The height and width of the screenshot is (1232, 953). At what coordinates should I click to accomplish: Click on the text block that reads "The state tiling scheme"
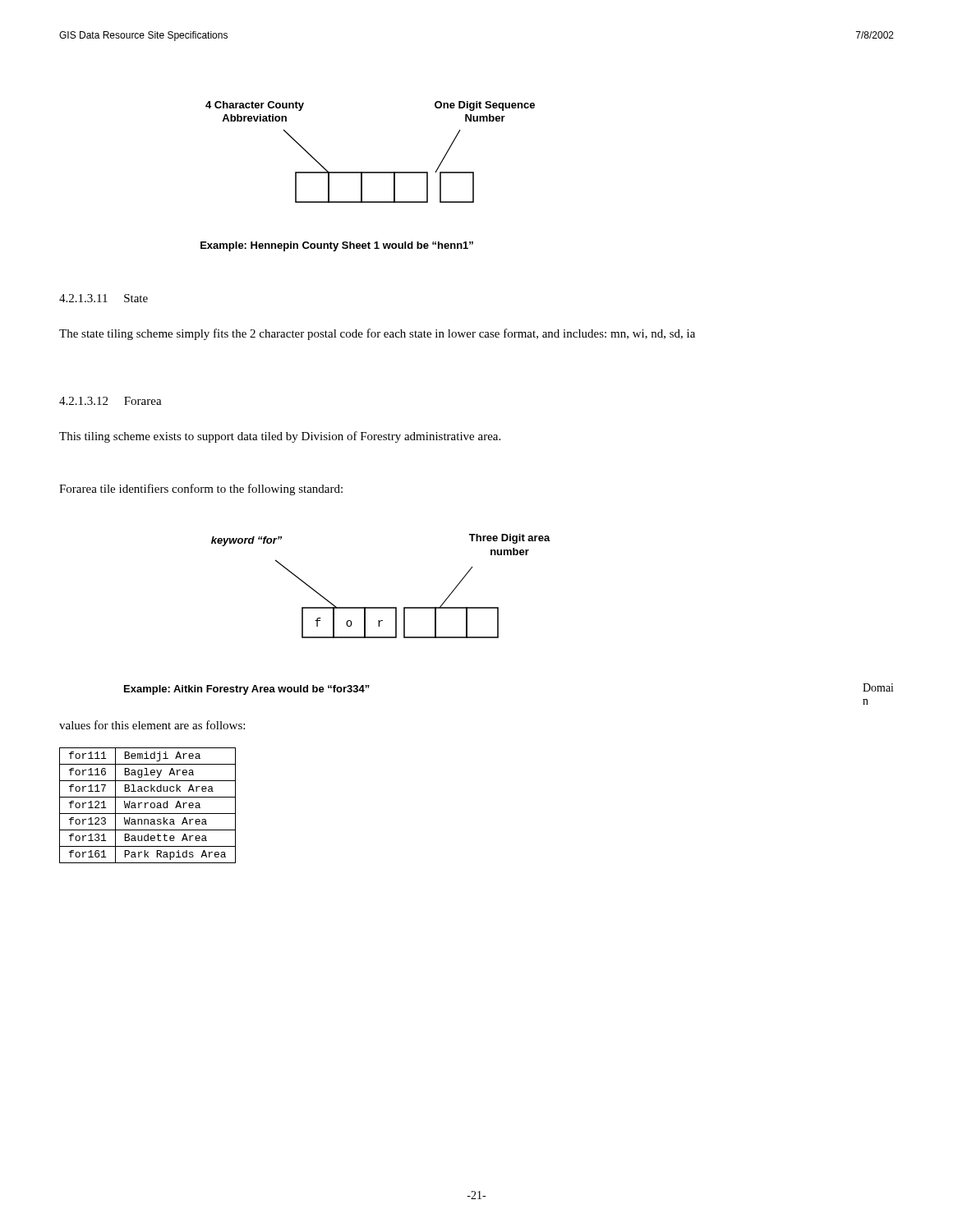coord(377,333)
